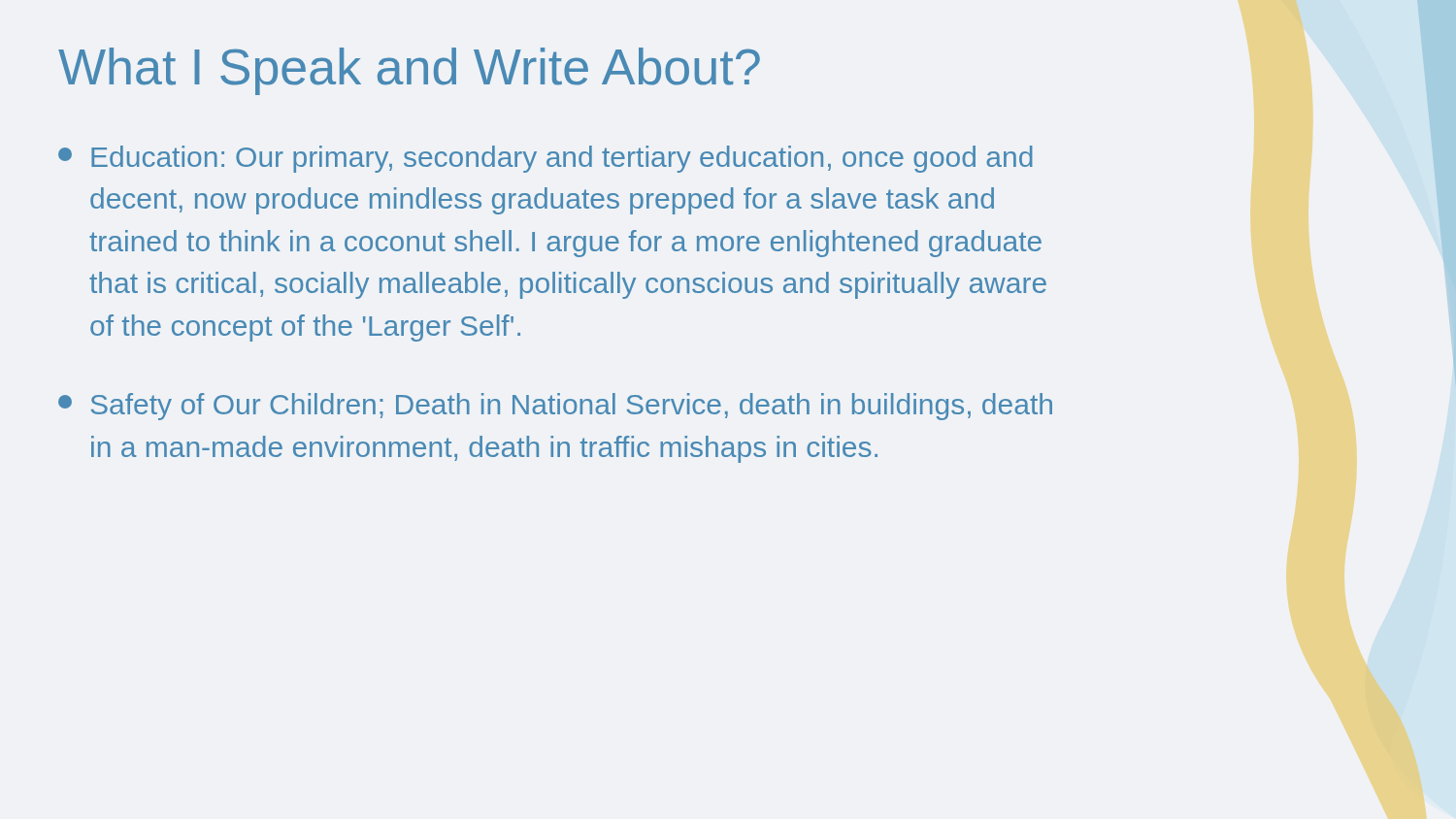Locate the text starting "Education: Our primary,"

pyautogui.click(x=563, y=241)
